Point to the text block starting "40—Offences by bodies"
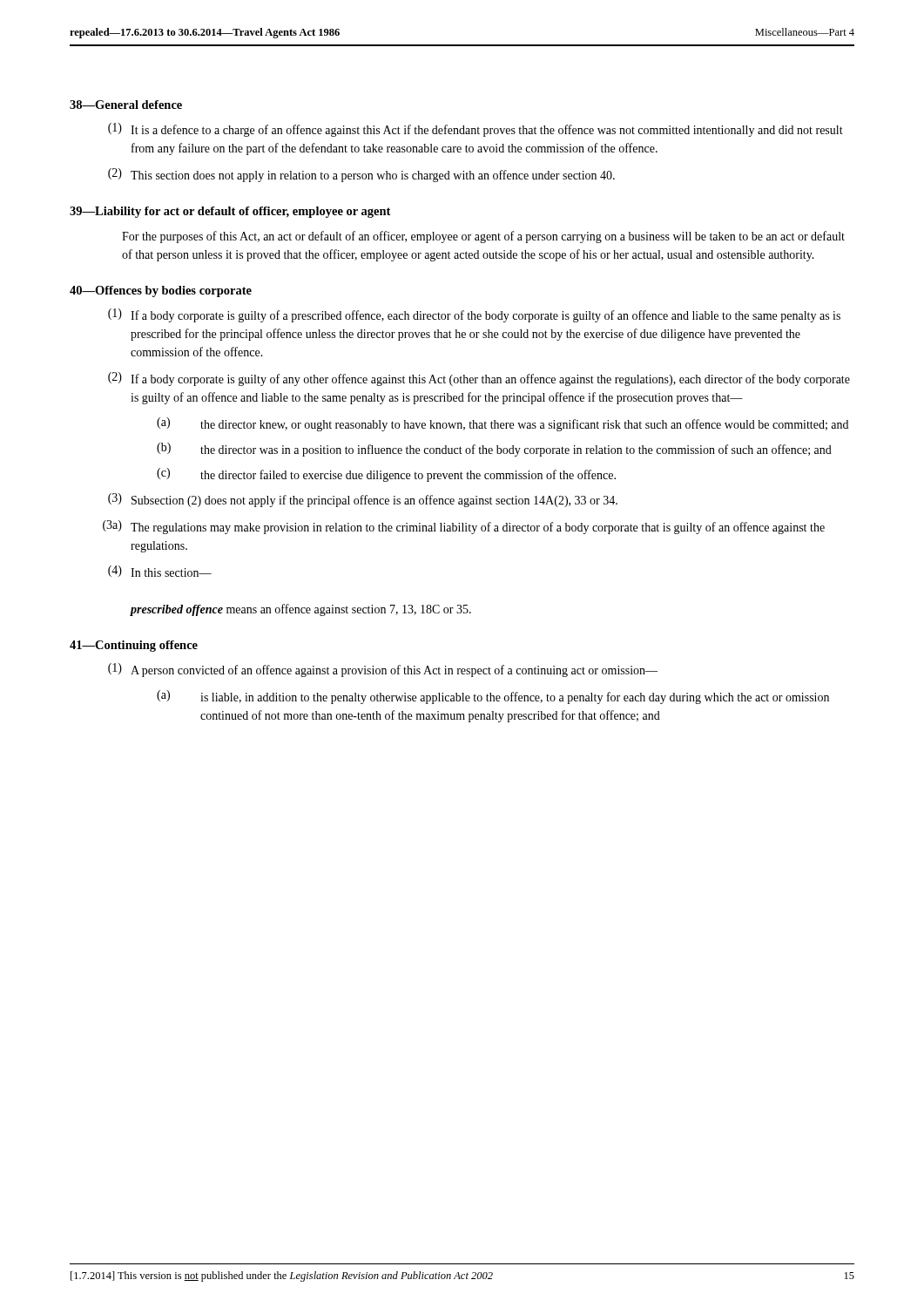The width and height of the screenshot is (924, 1307). click(161, 290)
